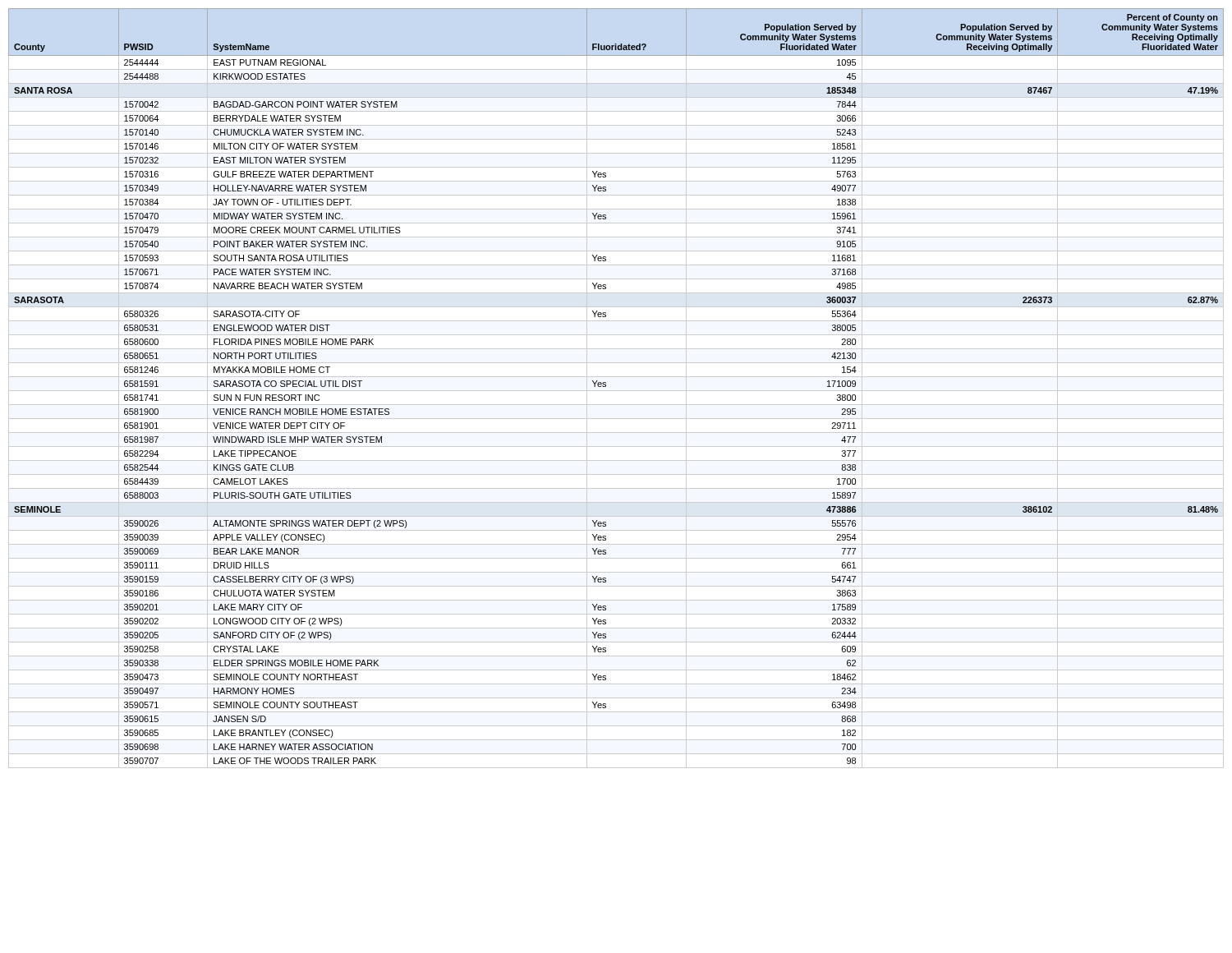
Task: Click on the table containing "CHUMUCKLA WATER SYSTEM"
Action: point(616,388)
